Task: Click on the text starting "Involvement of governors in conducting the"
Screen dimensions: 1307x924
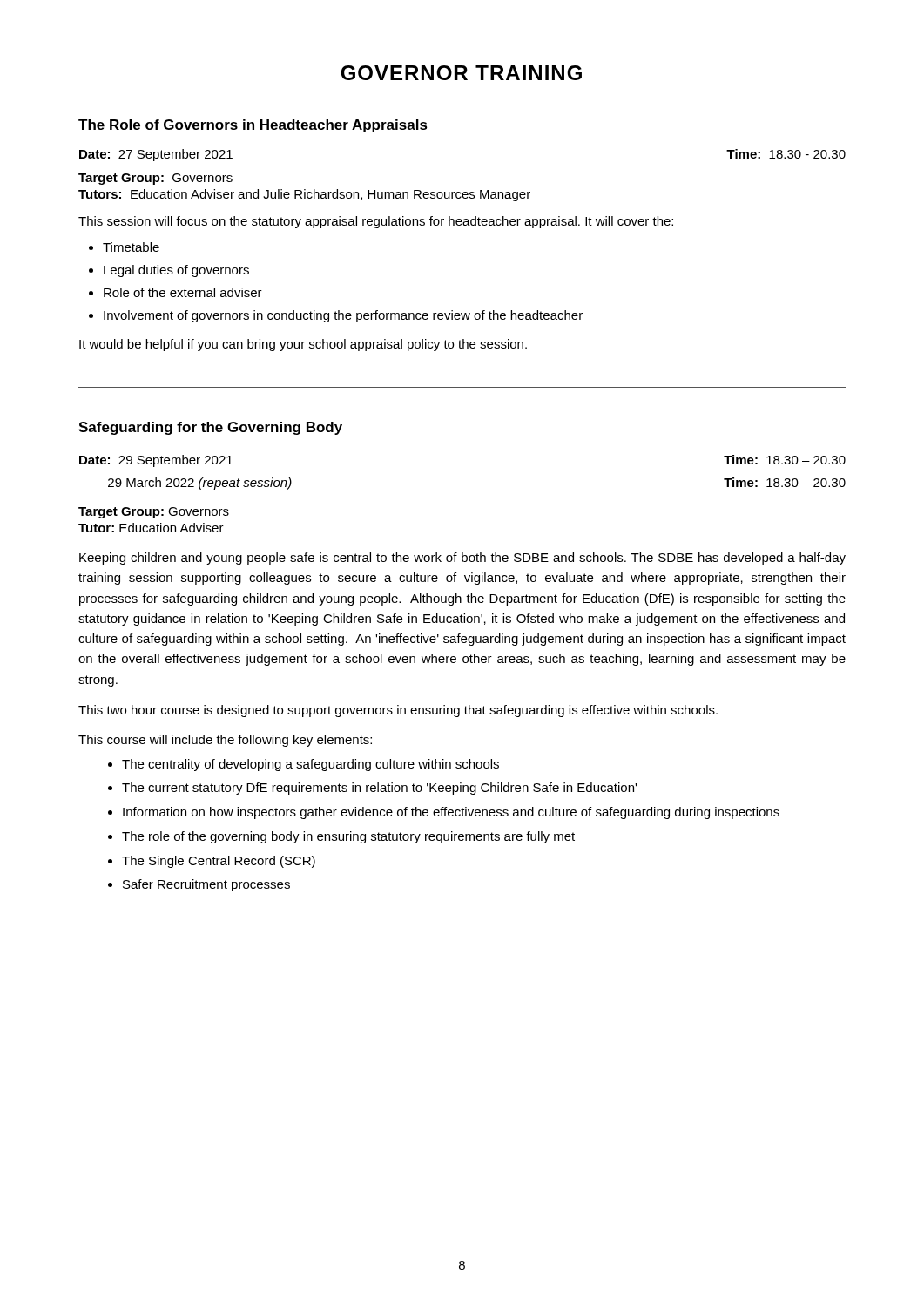Action: coord(343,315)
